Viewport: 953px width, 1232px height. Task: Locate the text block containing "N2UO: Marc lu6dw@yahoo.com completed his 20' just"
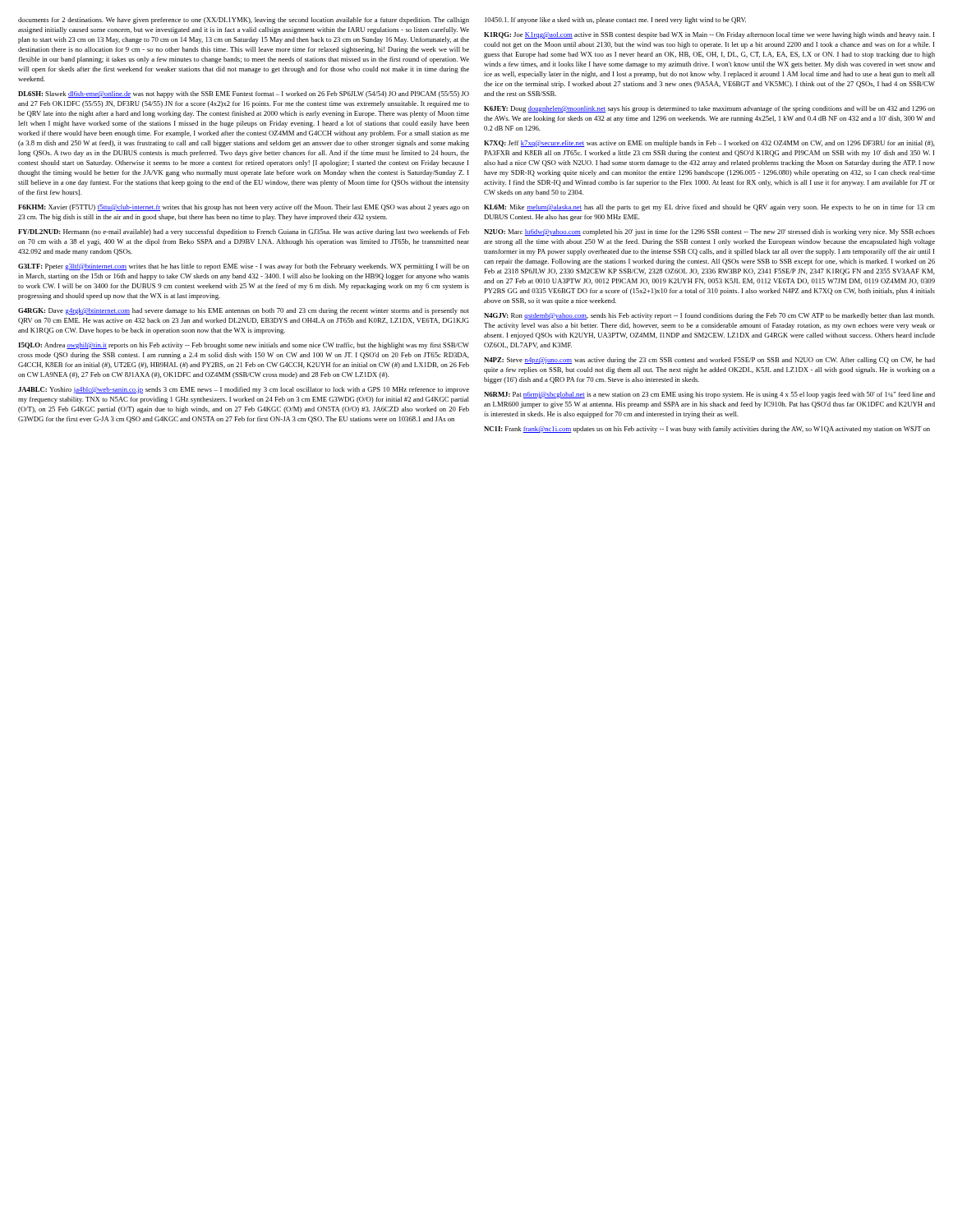click(709, 266)
